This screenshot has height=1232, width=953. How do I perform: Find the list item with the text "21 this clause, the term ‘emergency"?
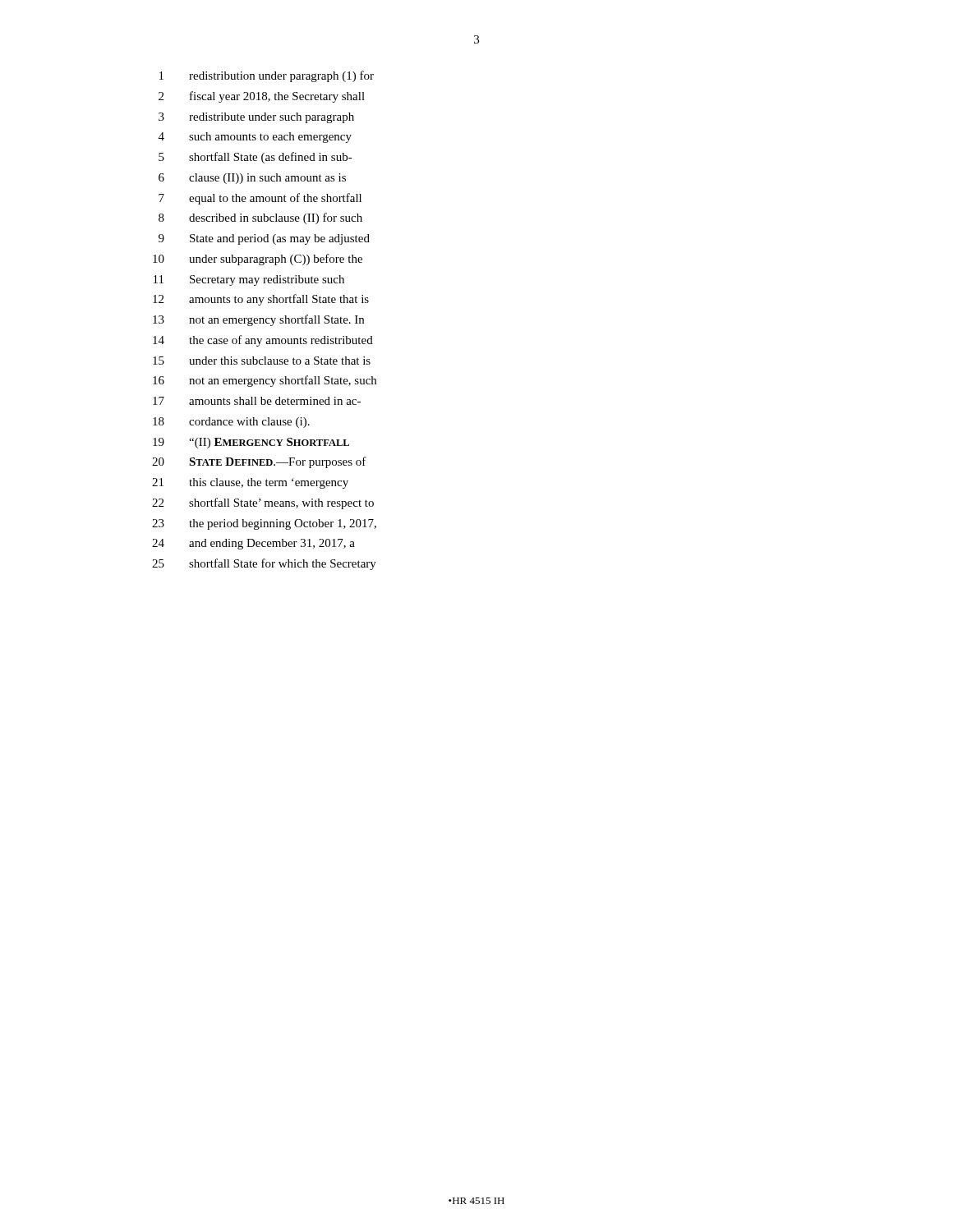tap(250, 483)
